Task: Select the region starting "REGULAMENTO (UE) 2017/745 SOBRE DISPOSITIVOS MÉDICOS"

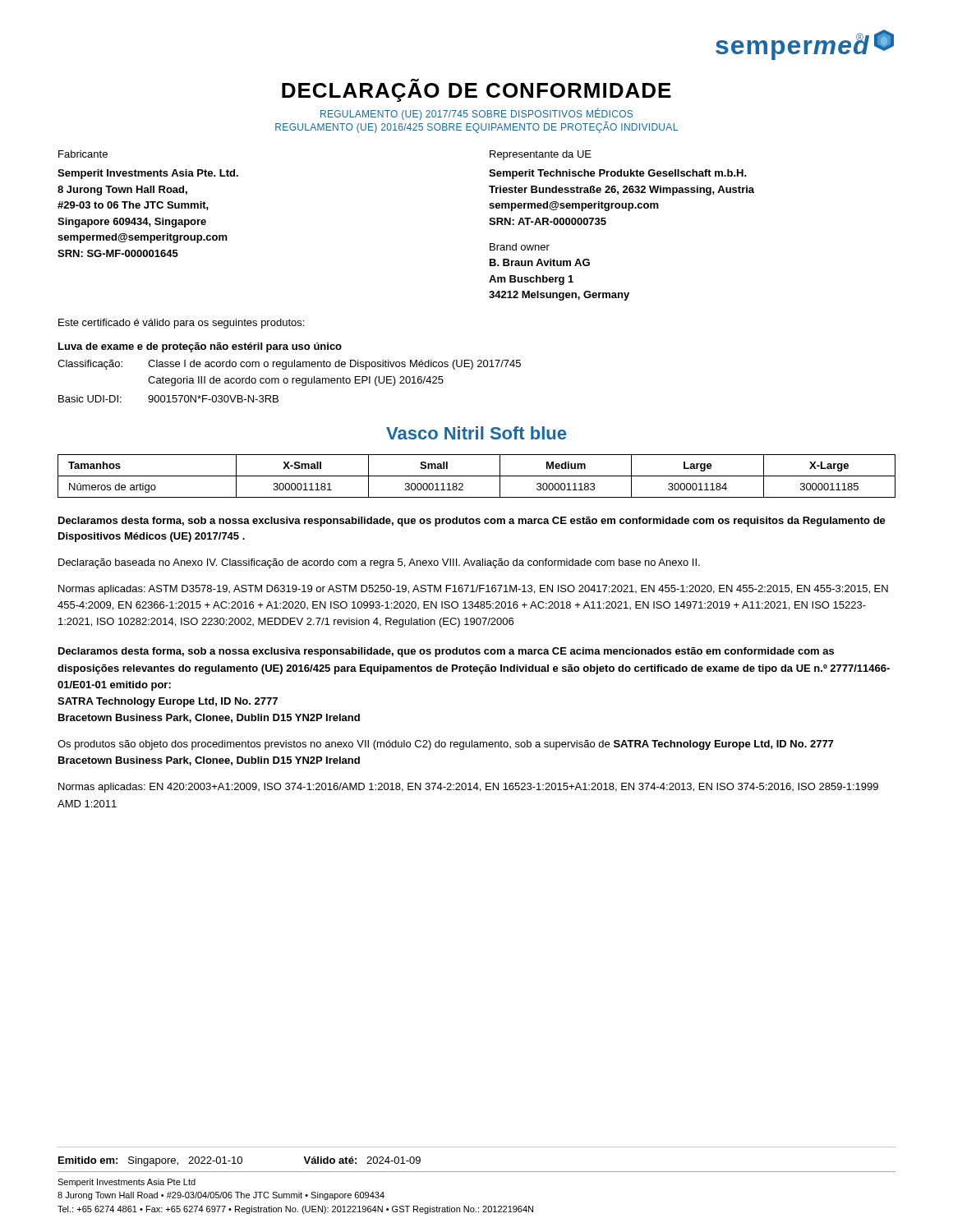Action: (476, 114)
